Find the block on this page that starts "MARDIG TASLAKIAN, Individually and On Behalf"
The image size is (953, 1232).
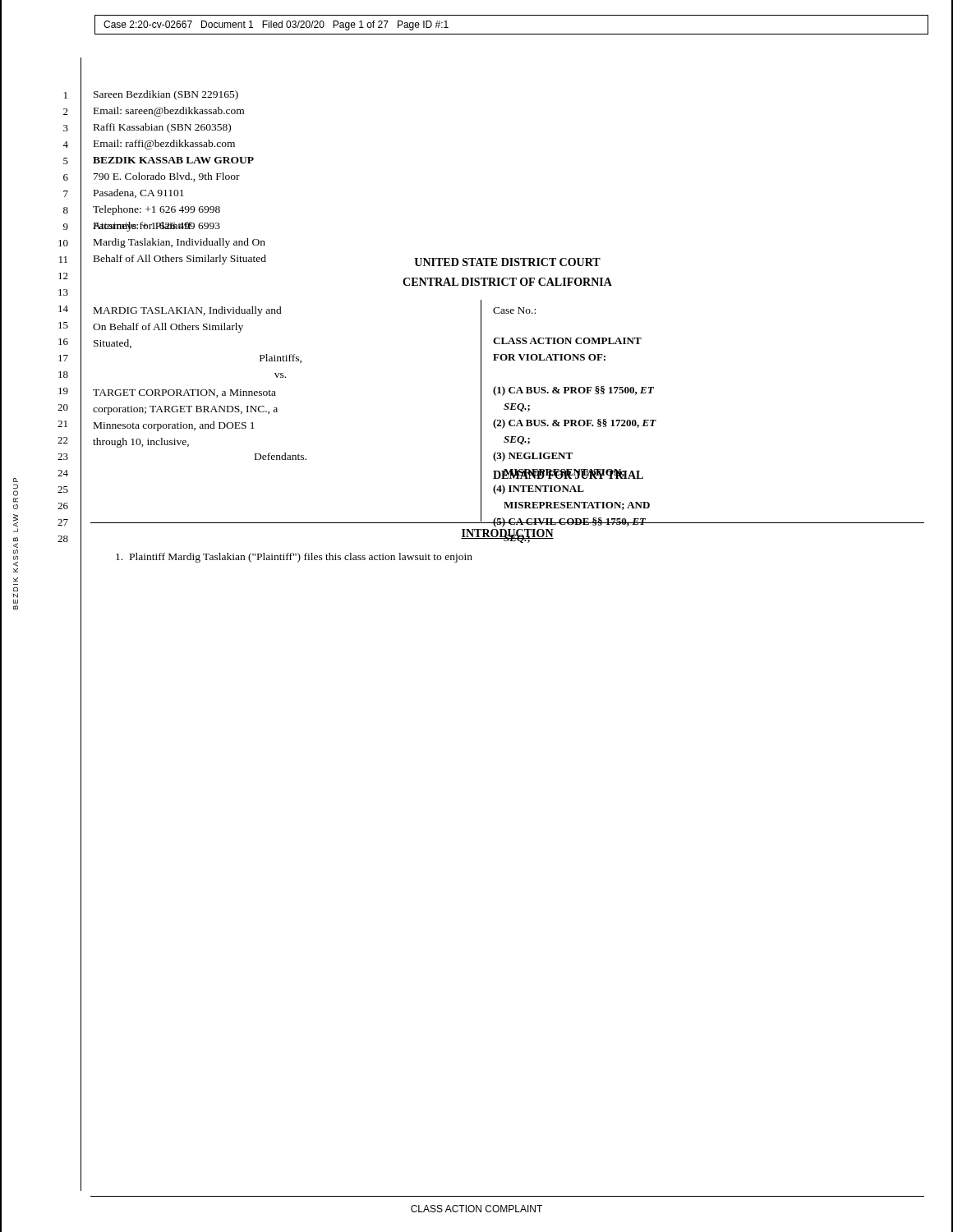click(187, 326)
